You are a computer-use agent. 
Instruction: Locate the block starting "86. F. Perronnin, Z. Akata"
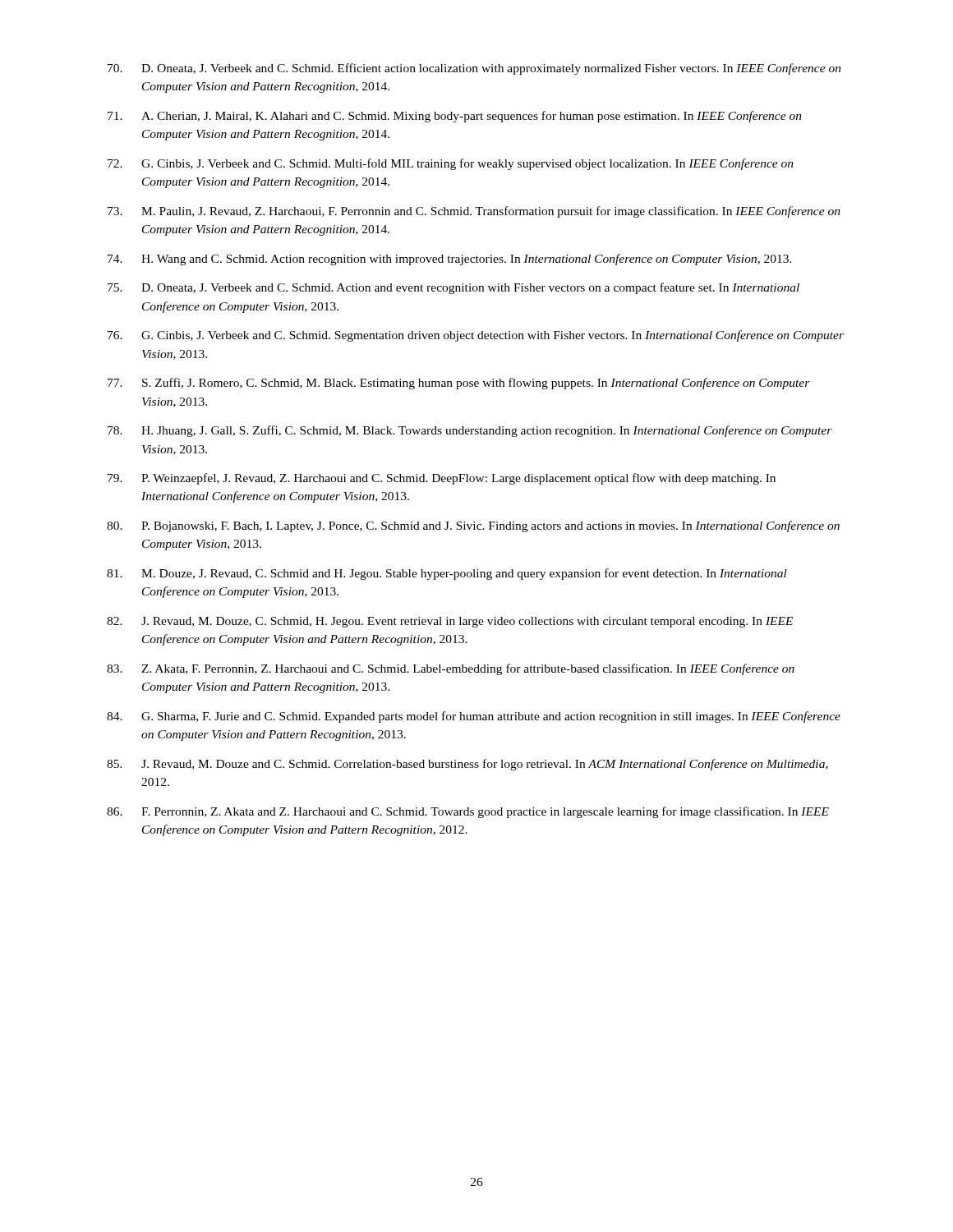(476, 821)
